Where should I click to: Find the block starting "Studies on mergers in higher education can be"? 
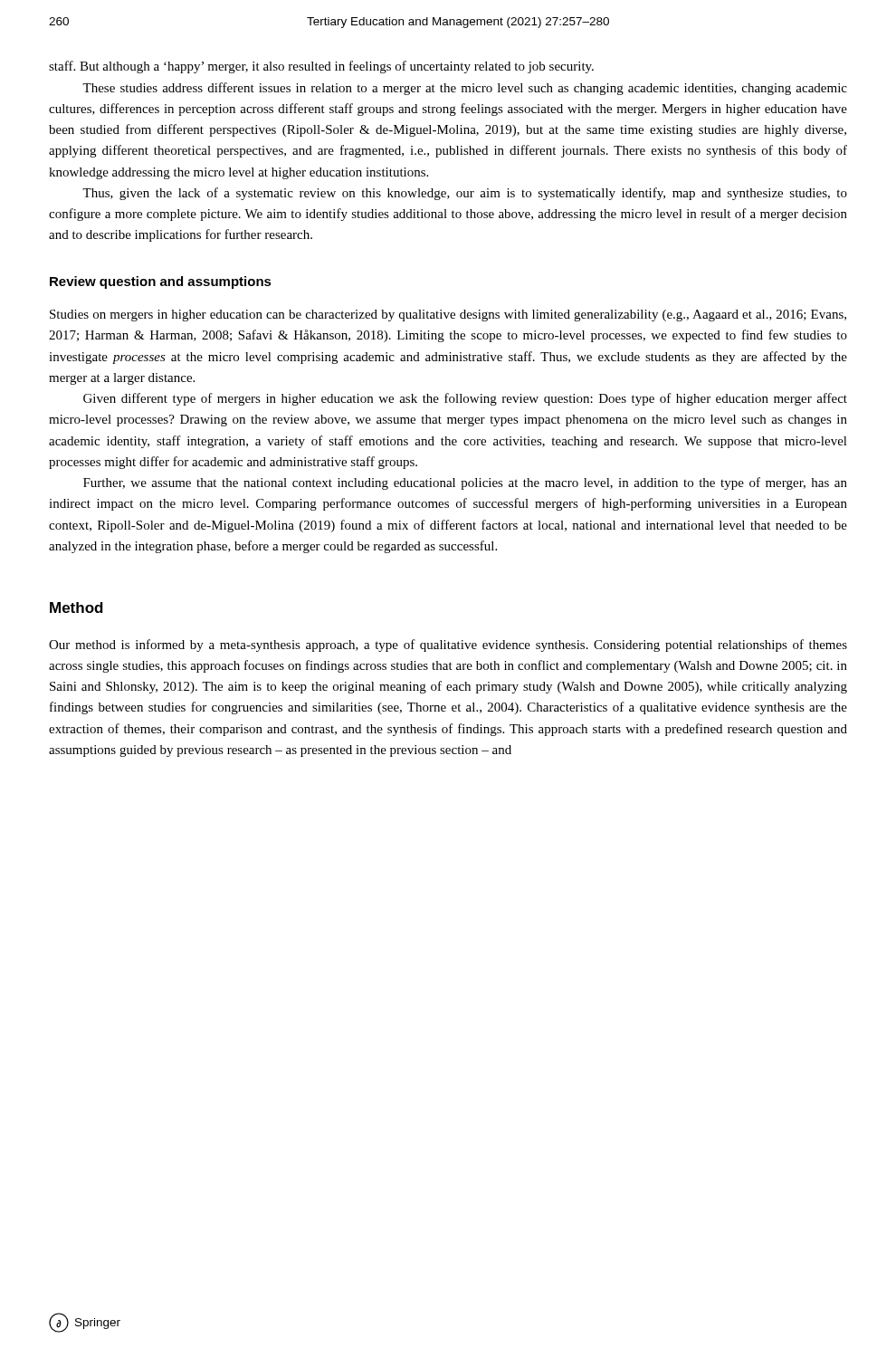[448, 346]
